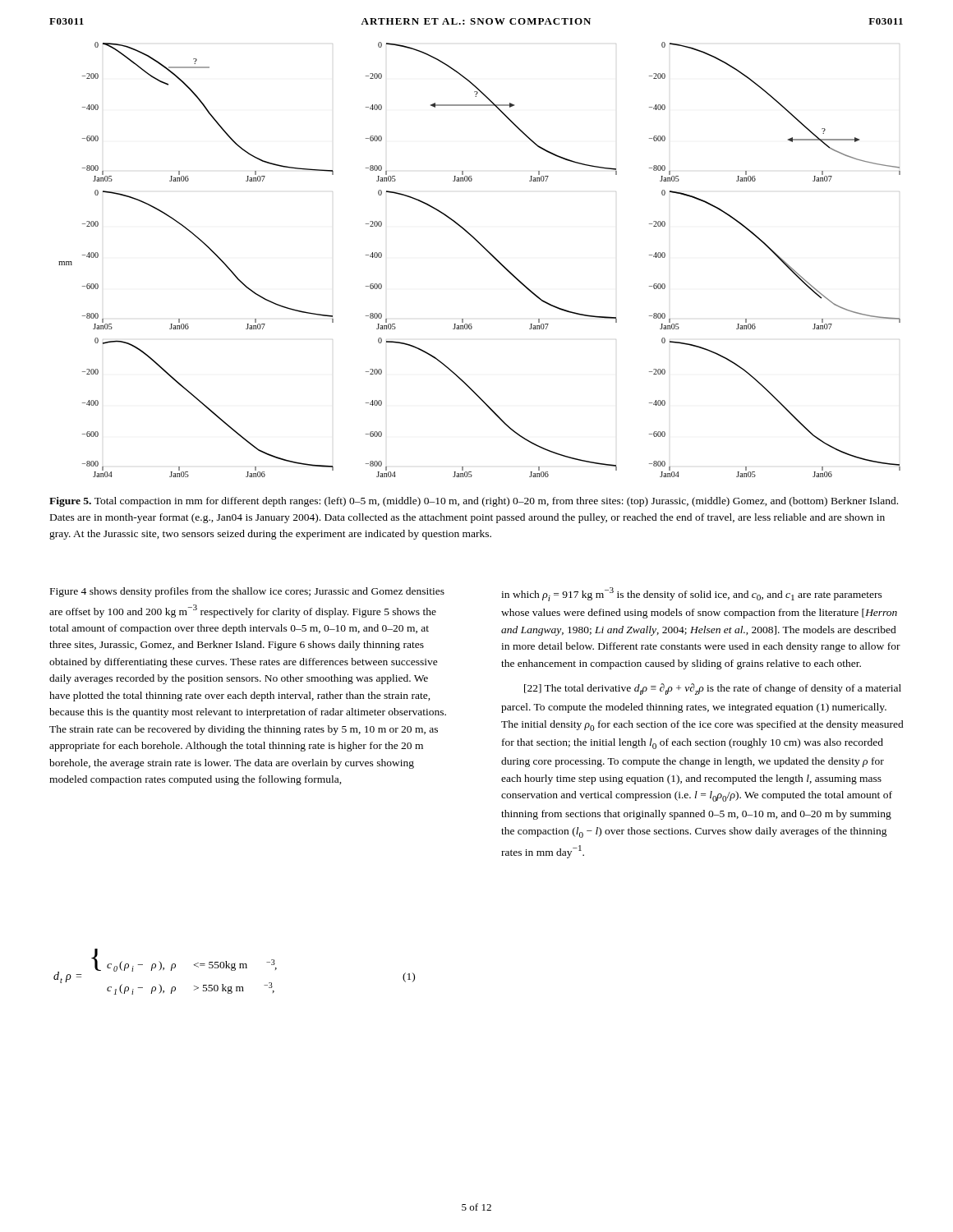Locate the element starting "Figure 5. Total compaction in"
The width and height of the screenshot is (953, 1232).
(x=474, y=517)
